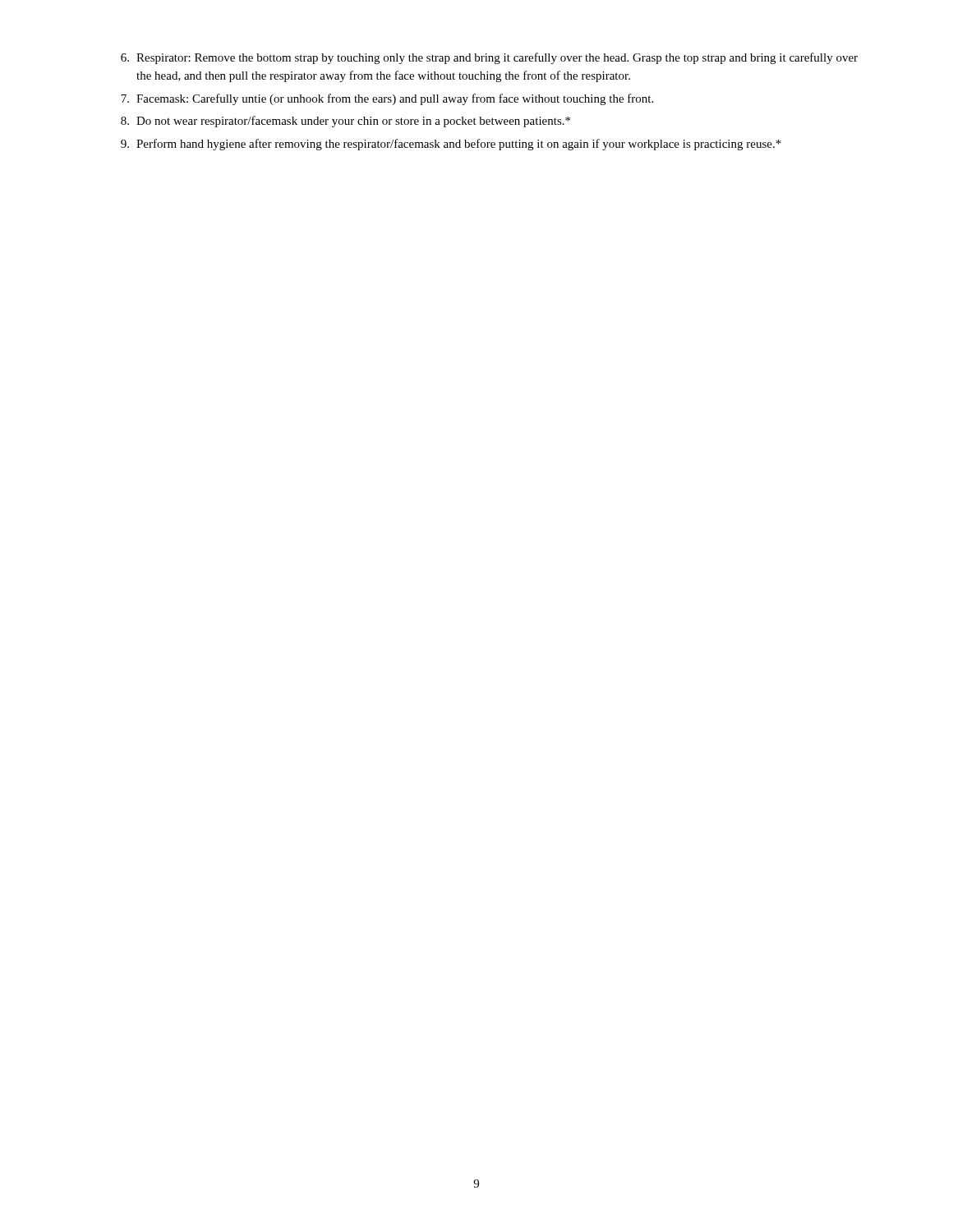Click the passage that begins "9. Perform hand"
953x1232 pixels.
pyautogui.click(x=481, y=144)
